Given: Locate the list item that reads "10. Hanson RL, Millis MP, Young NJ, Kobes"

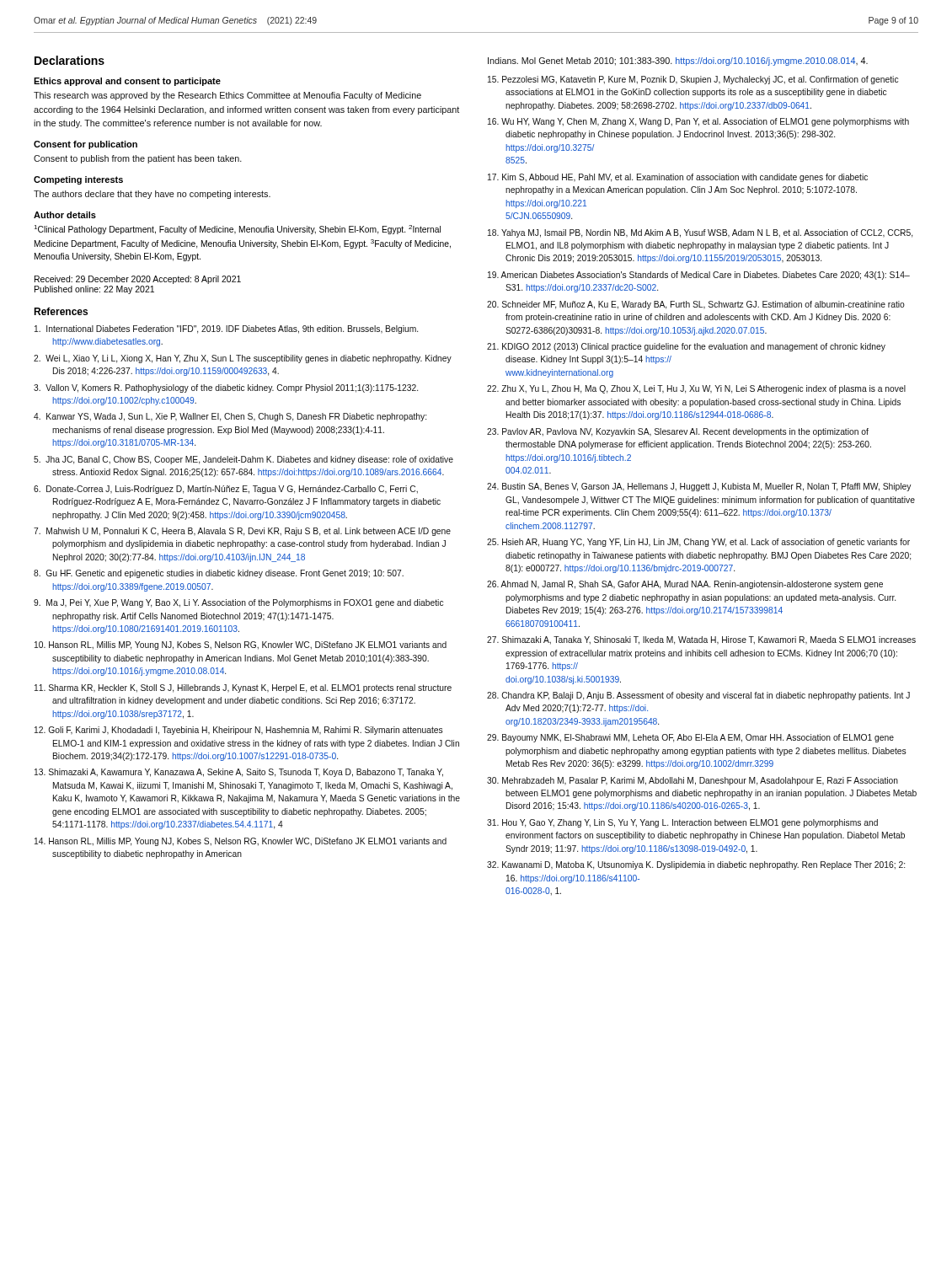Looking at the screenshot, I should click(240, 658).
